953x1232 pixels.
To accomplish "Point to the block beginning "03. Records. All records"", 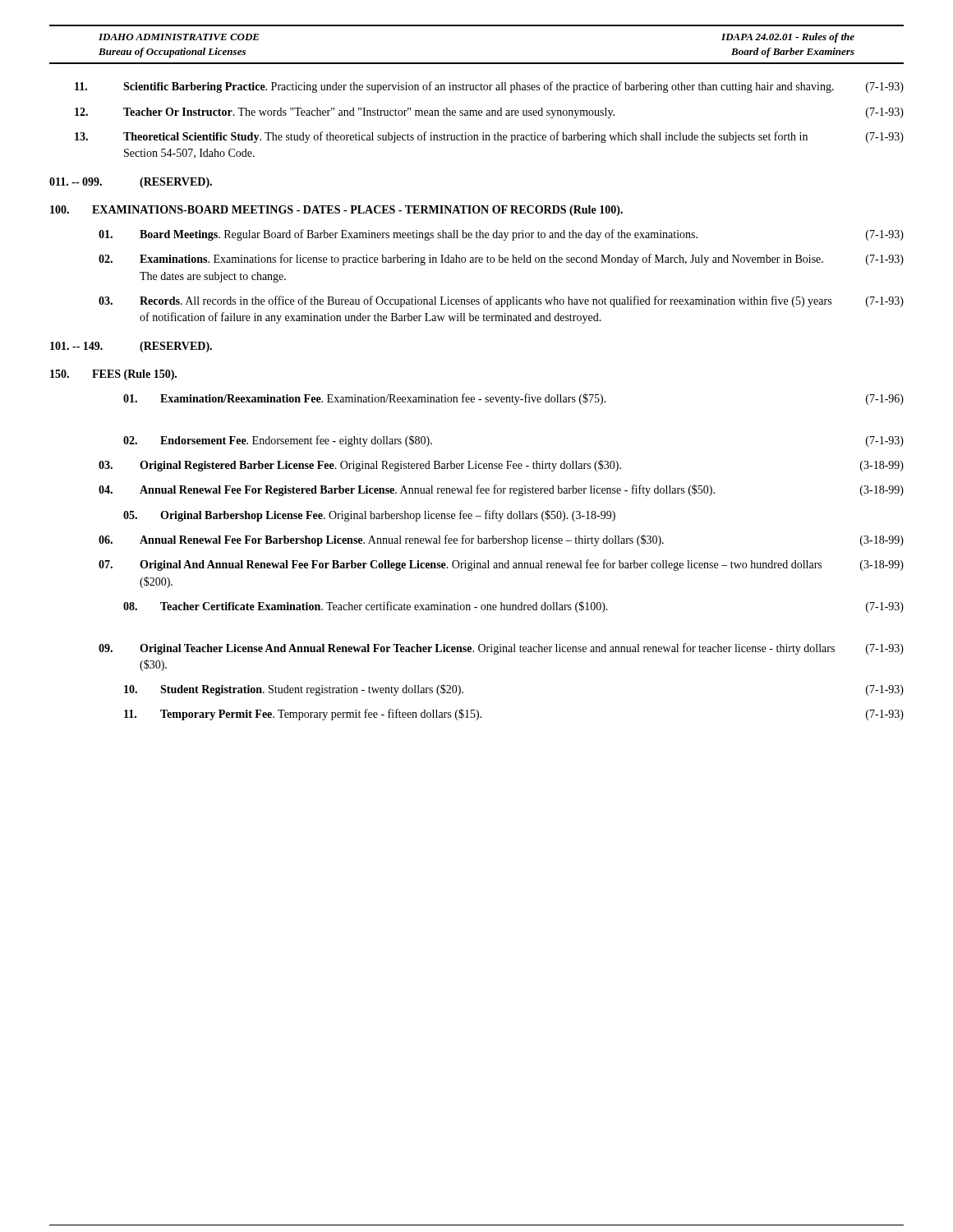I will click(x=476, y=310).
